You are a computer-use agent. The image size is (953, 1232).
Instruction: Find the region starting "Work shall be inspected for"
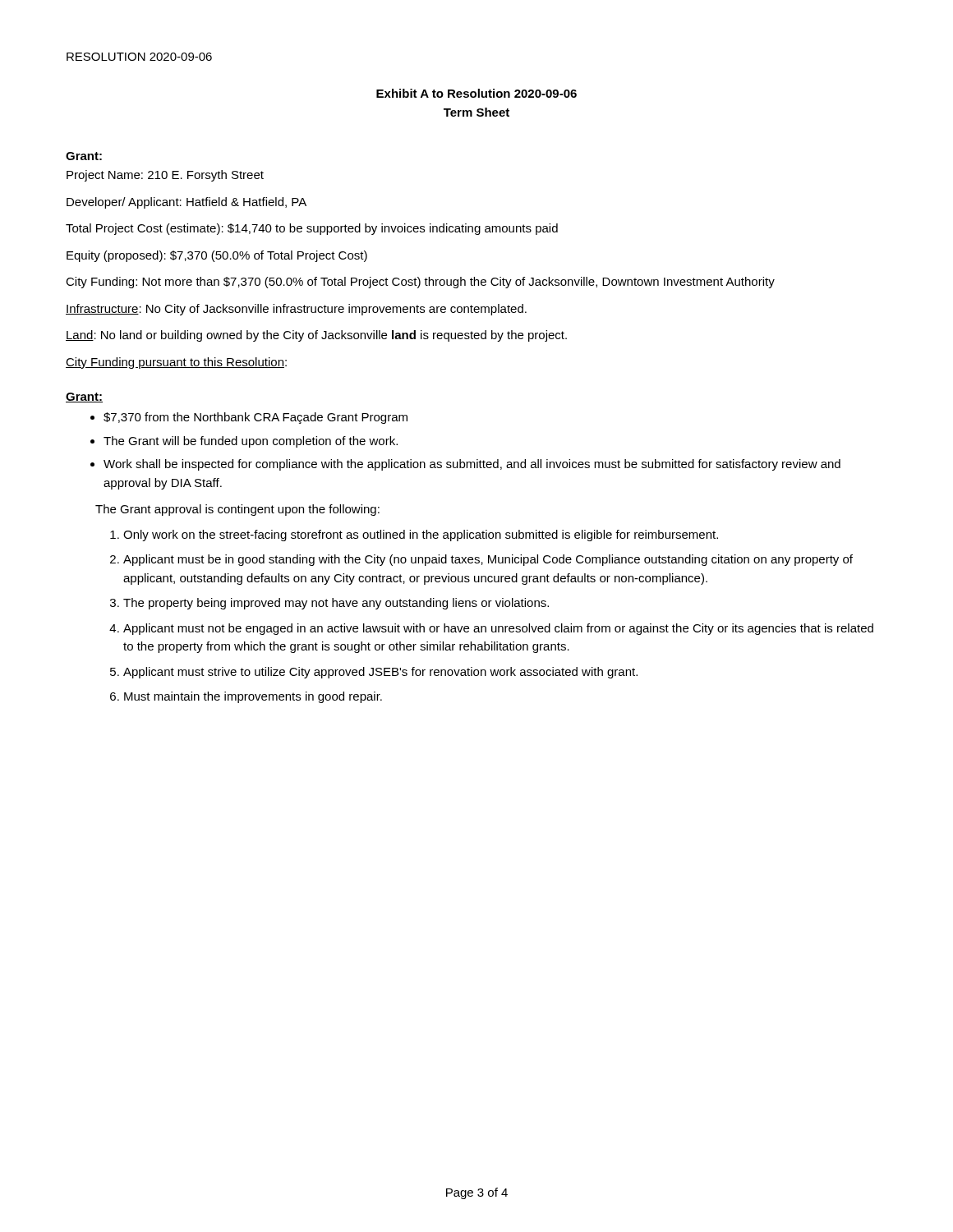click(472, 473)
